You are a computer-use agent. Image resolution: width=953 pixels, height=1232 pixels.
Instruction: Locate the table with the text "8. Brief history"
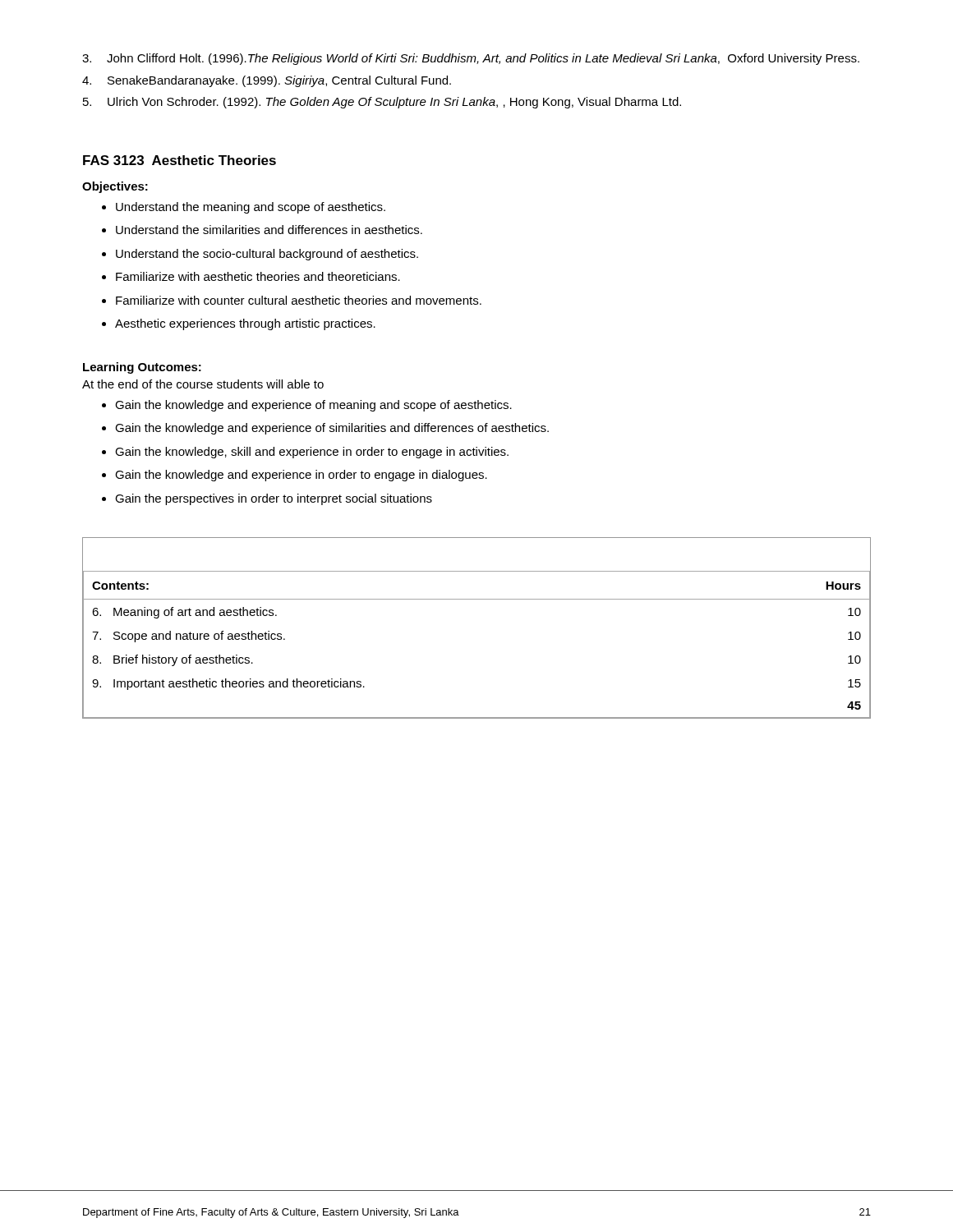(x=476, y=628)
